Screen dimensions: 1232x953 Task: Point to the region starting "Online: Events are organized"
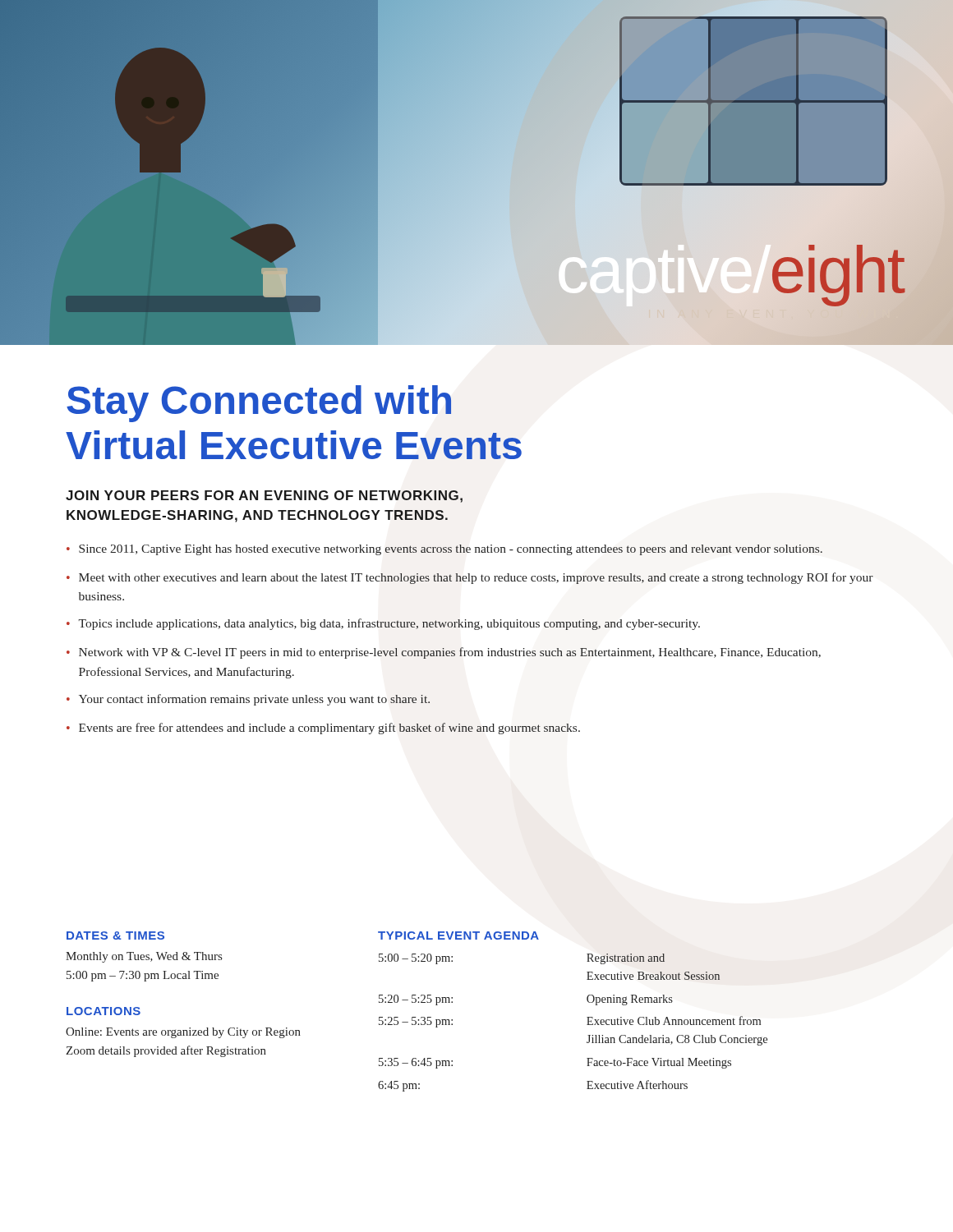(x=183, y=1041)
